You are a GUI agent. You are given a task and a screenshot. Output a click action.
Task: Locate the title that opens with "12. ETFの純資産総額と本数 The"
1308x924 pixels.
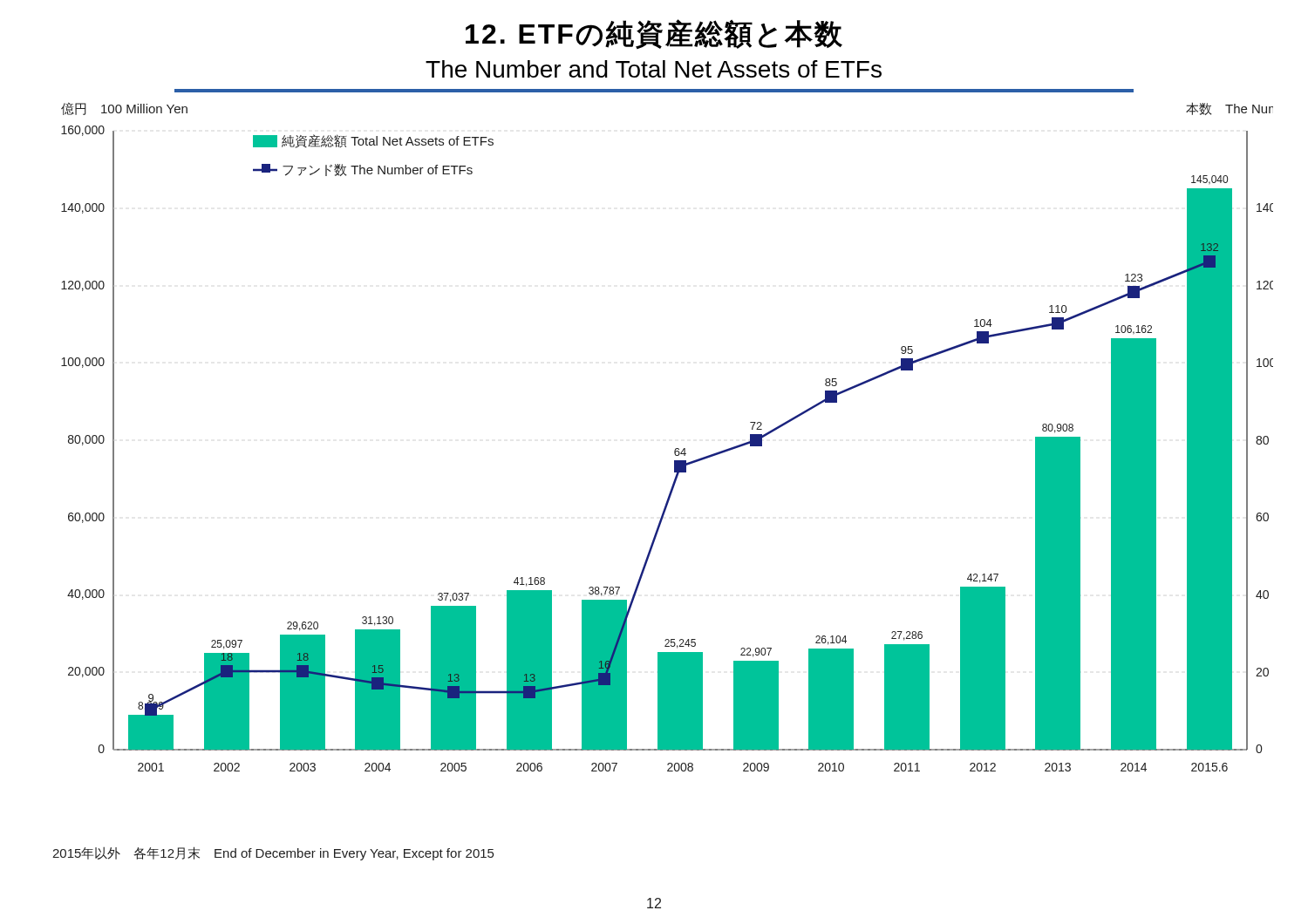[x=654, y=54]
